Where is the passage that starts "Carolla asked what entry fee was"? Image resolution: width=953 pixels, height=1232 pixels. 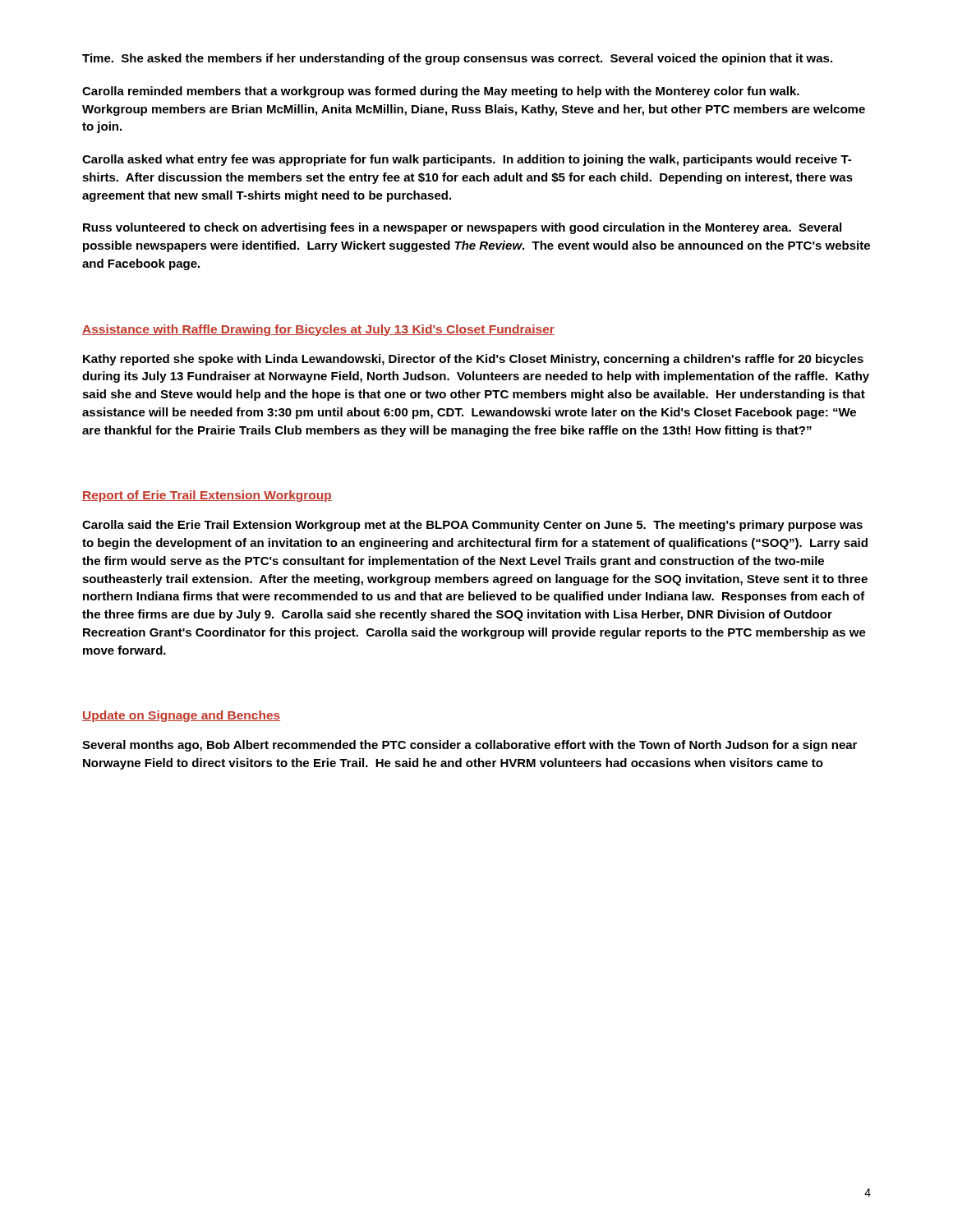tap(467, 177)
